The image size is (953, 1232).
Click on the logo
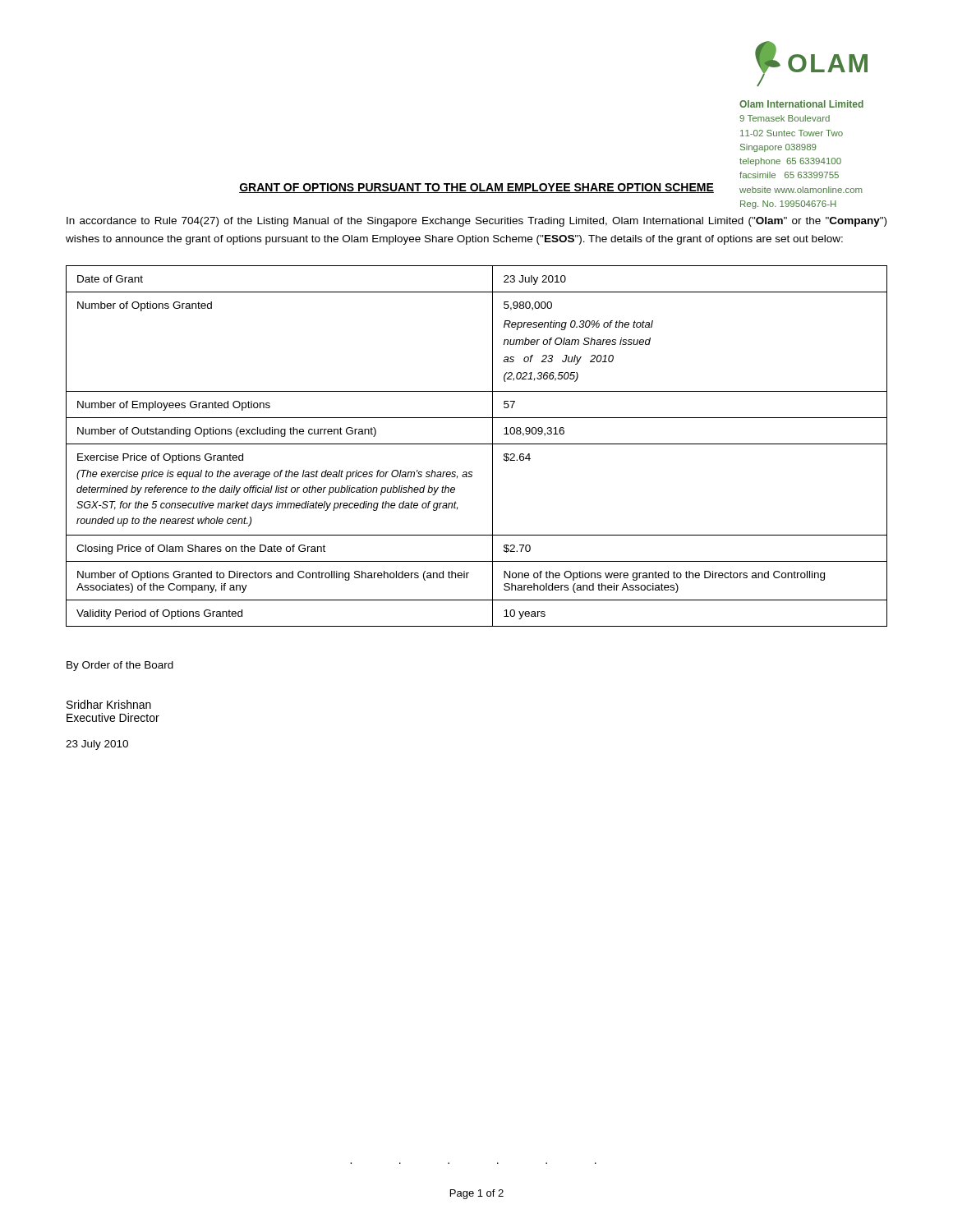(813, 122)
